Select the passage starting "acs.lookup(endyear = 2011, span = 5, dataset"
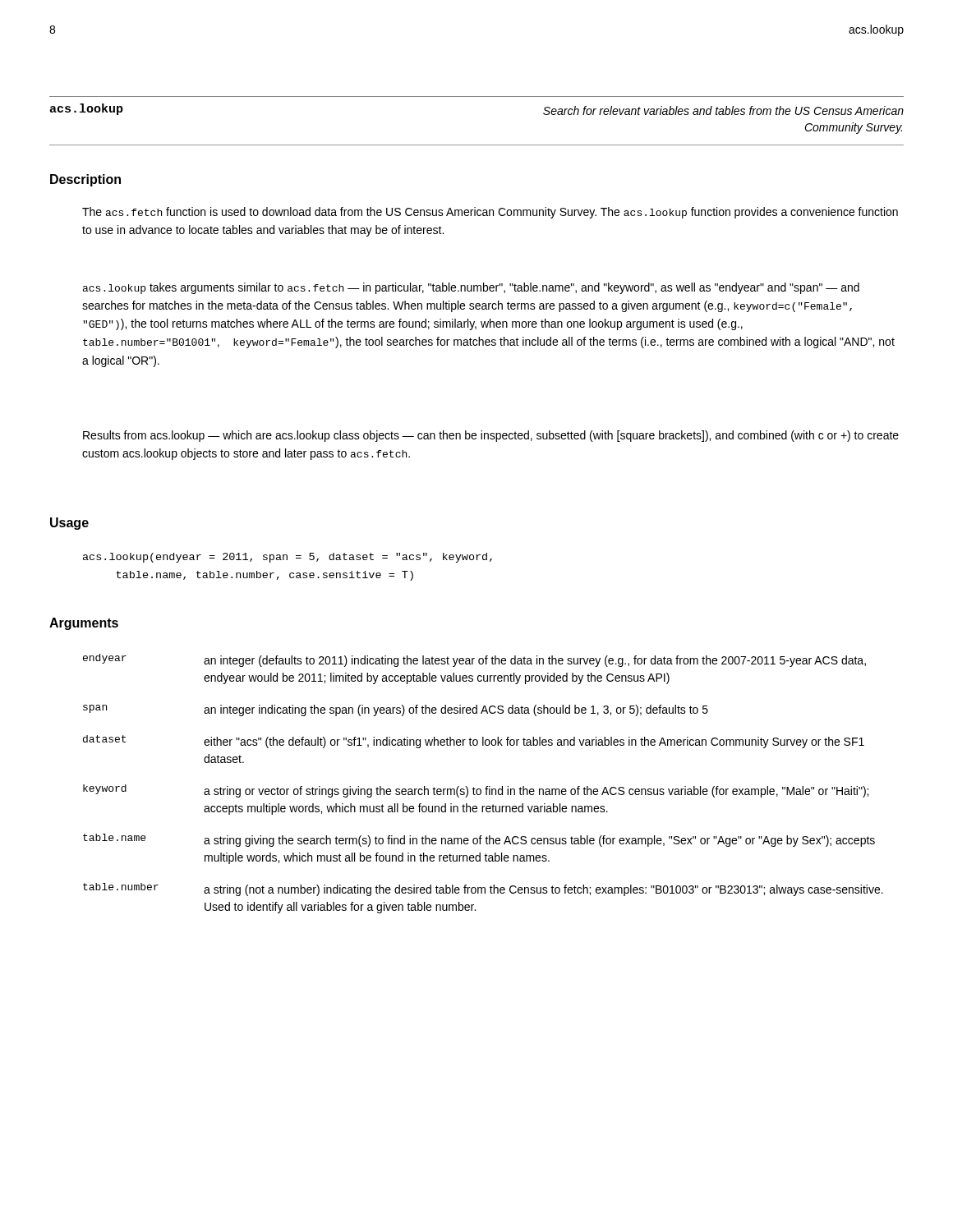953x1232 pixels. [x=288, y=566]
